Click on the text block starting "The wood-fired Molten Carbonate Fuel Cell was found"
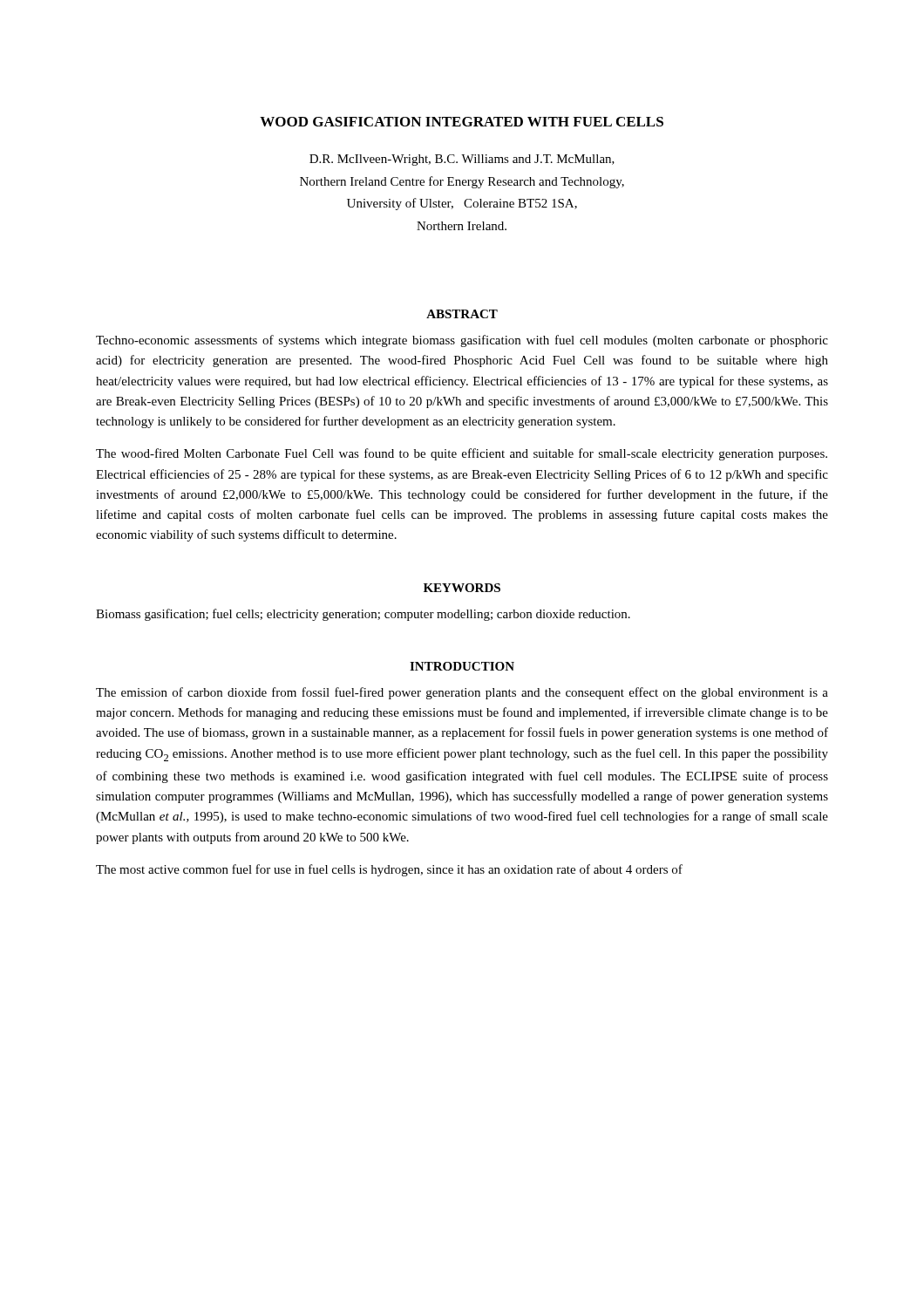Image resolution: width=924 pixels, height=1308 pixels. (x=462, y=494)
